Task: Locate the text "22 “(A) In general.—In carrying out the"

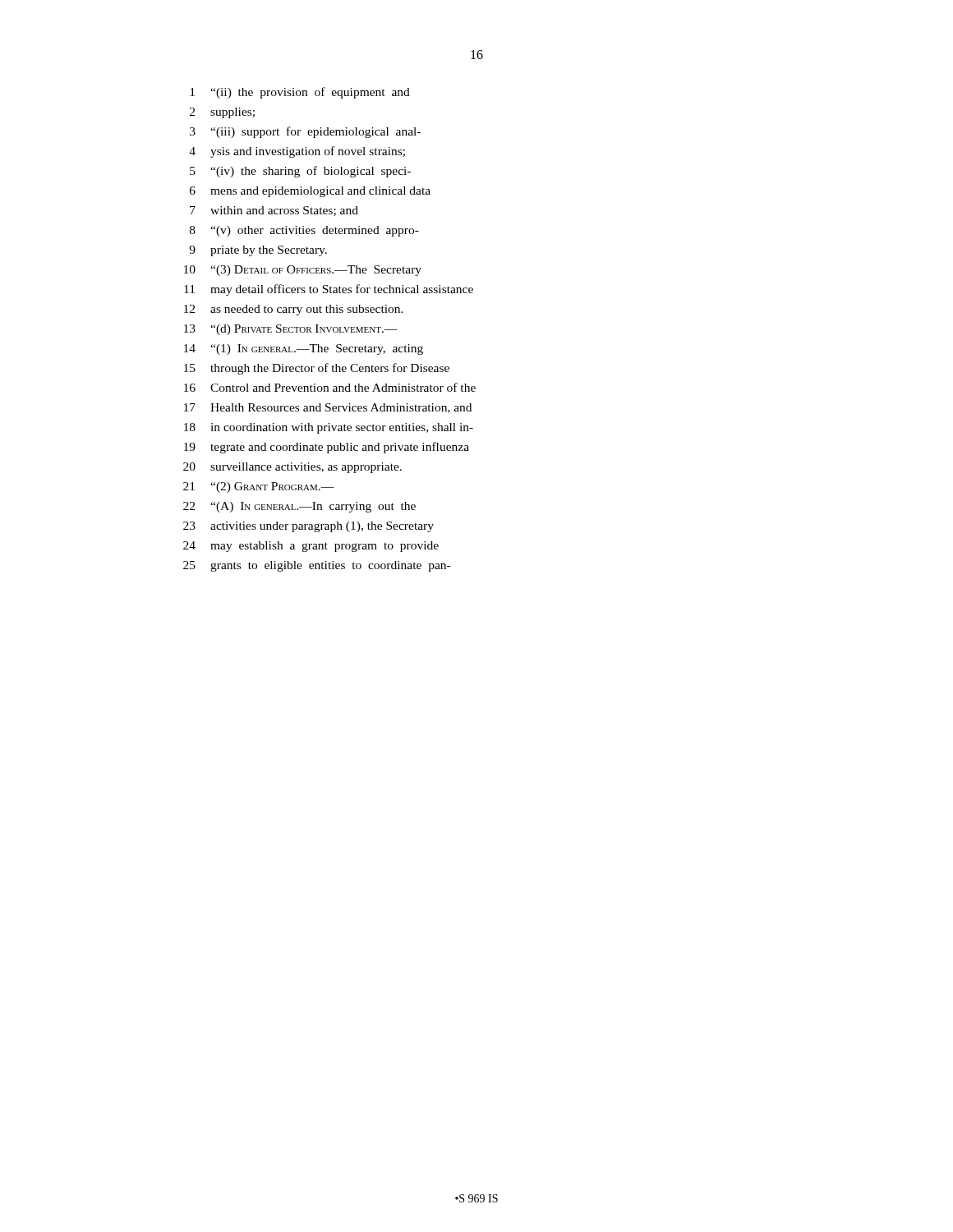Action: (x=299, y=507)
